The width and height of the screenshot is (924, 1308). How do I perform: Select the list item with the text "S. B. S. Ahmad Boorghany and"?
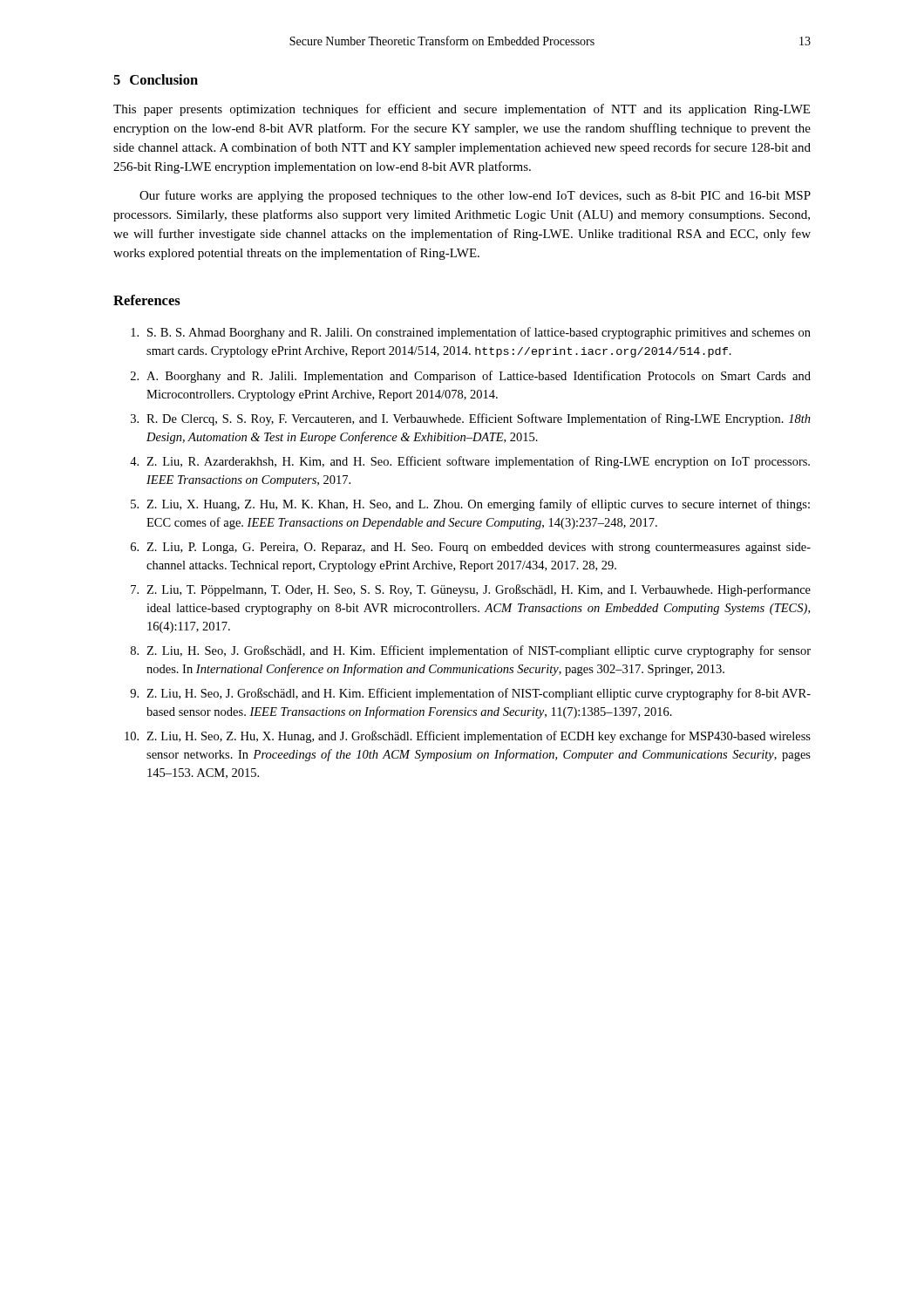tap(462, 342)
